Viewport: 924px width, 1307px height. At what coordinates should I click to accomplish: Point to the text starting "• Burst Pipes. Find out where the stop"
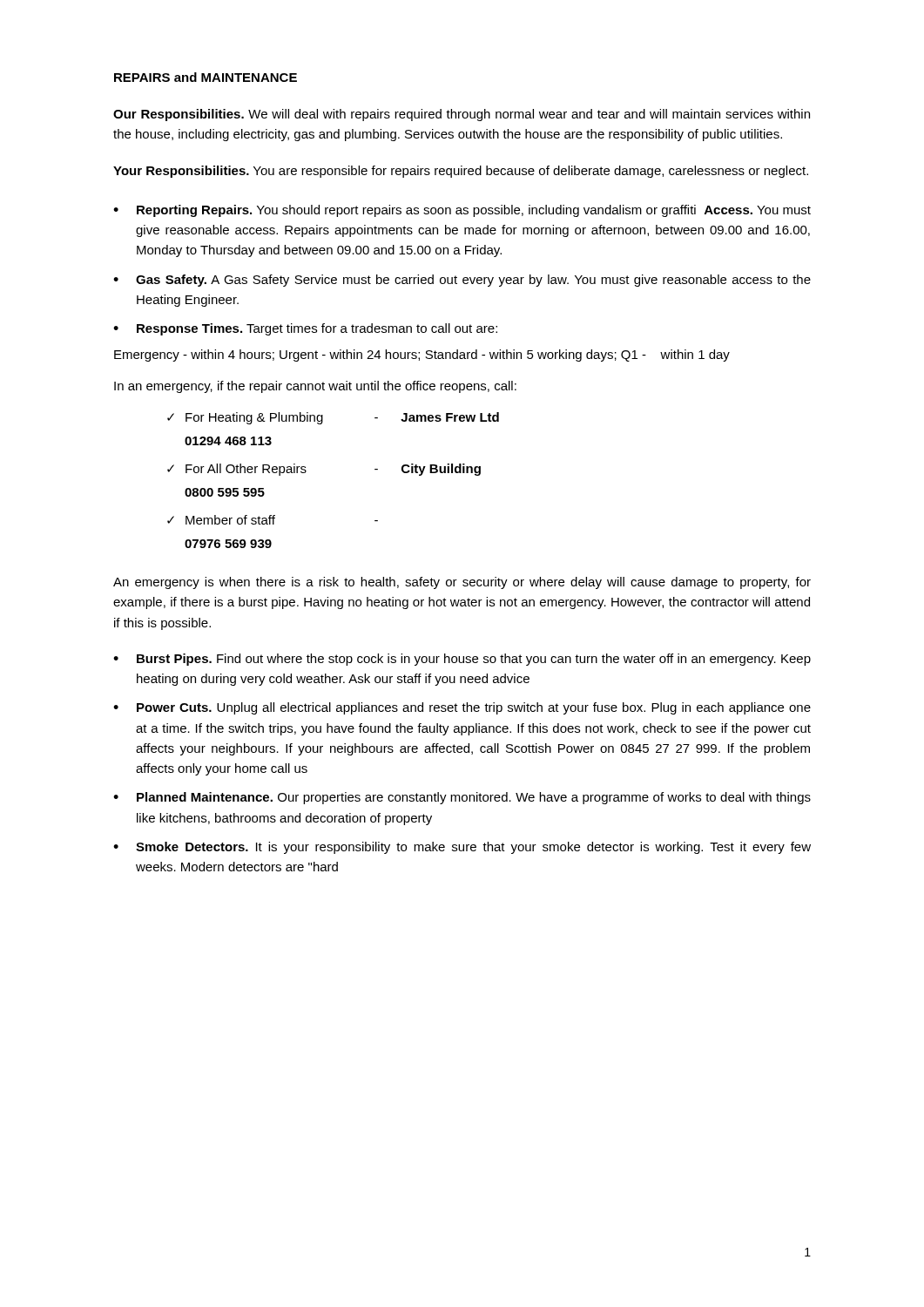click(462, 669)
